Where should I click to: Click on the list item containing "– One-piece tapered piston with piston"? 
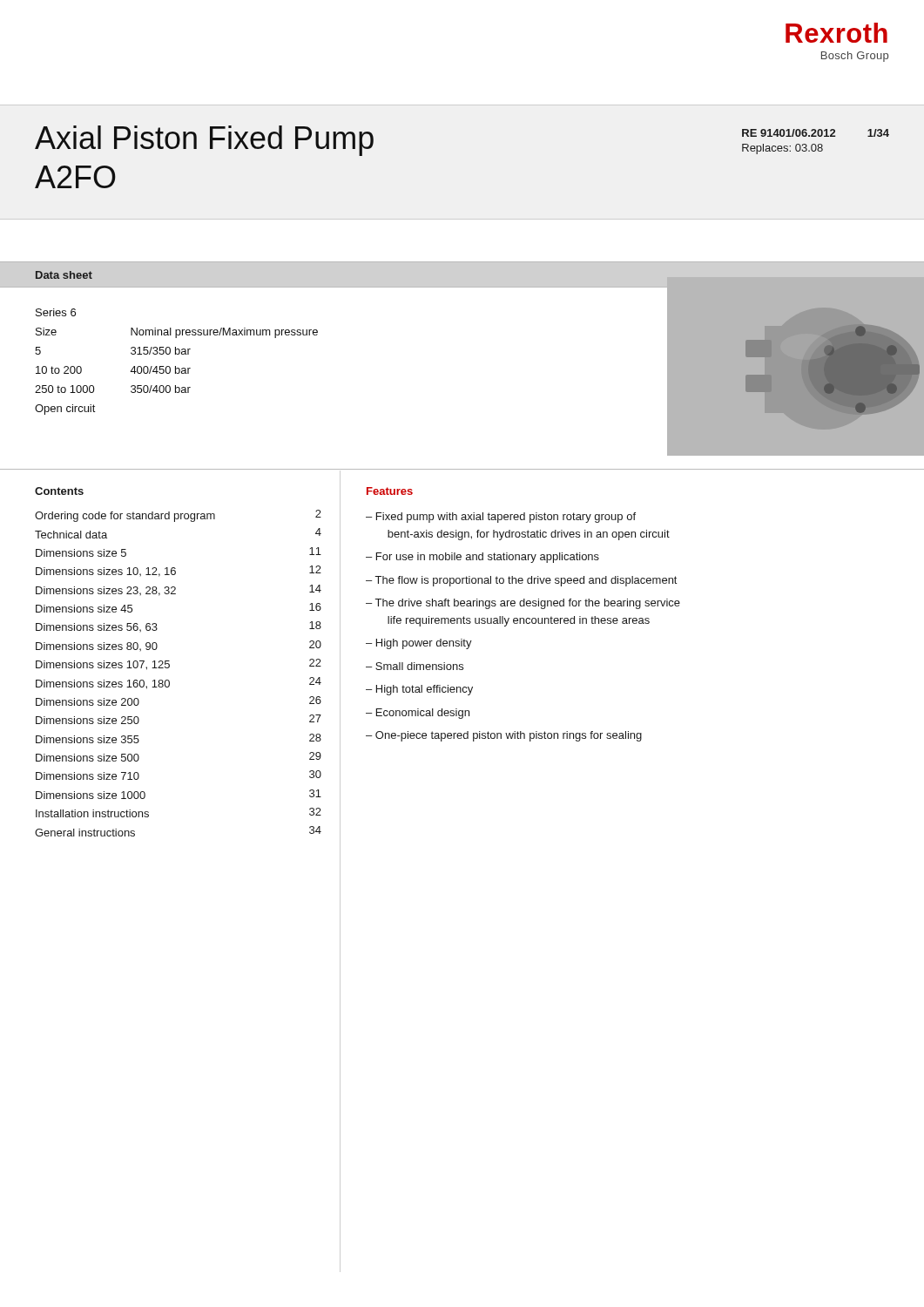504,735
